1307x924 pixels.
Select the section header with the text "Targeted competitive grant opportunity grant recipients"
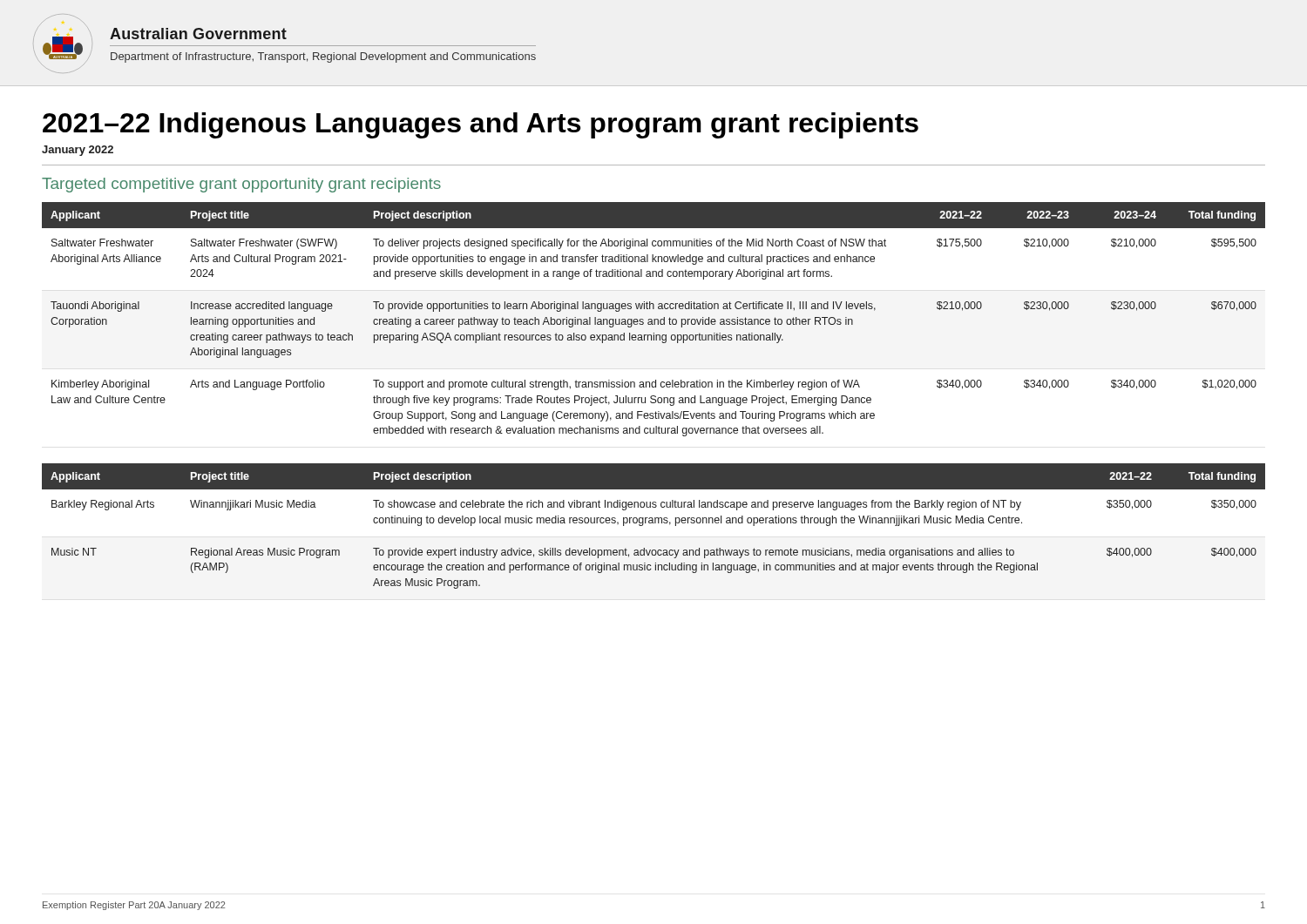pos(241,185)
